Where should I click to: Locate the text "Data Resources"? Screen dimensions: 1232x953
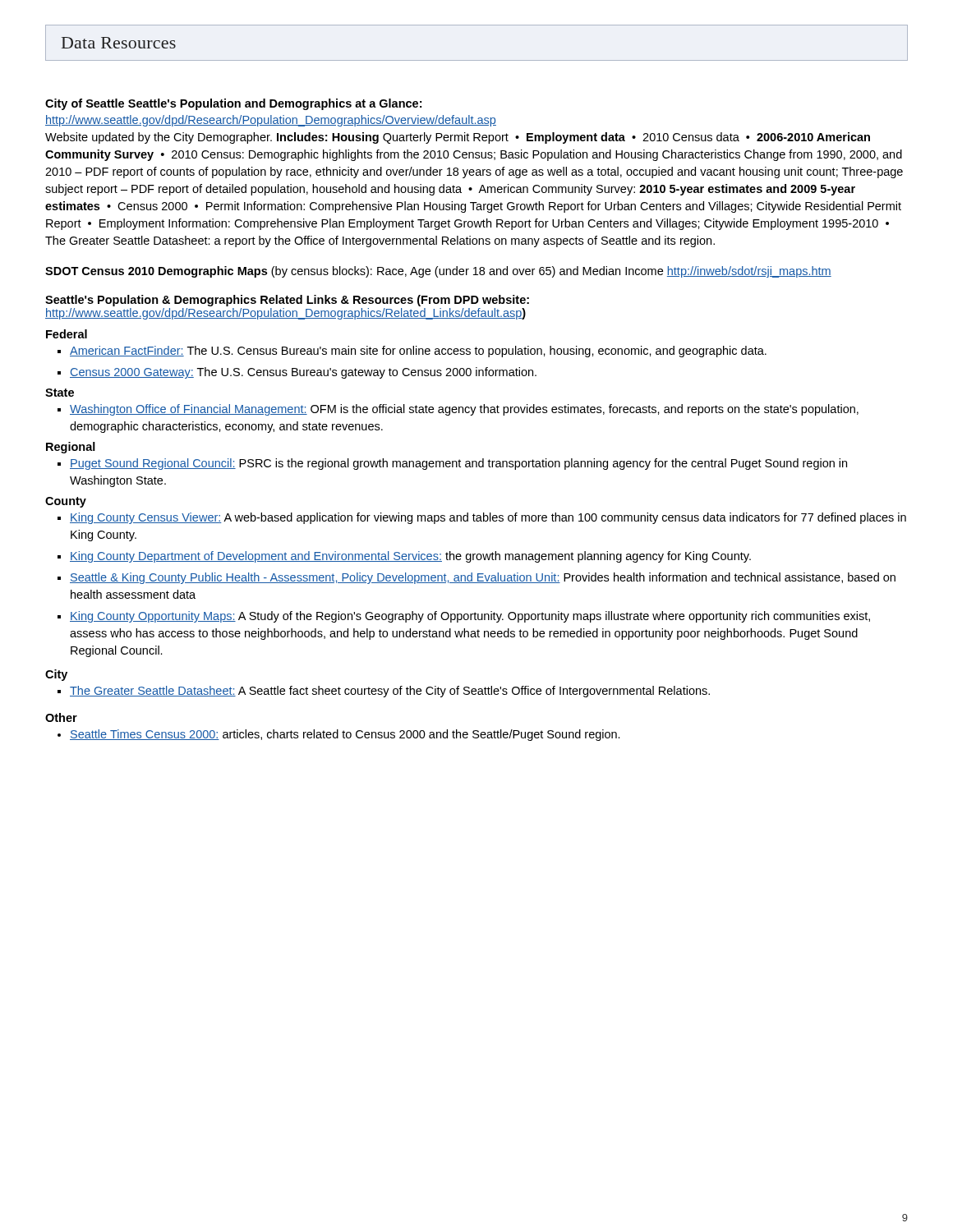coord(476,43)
